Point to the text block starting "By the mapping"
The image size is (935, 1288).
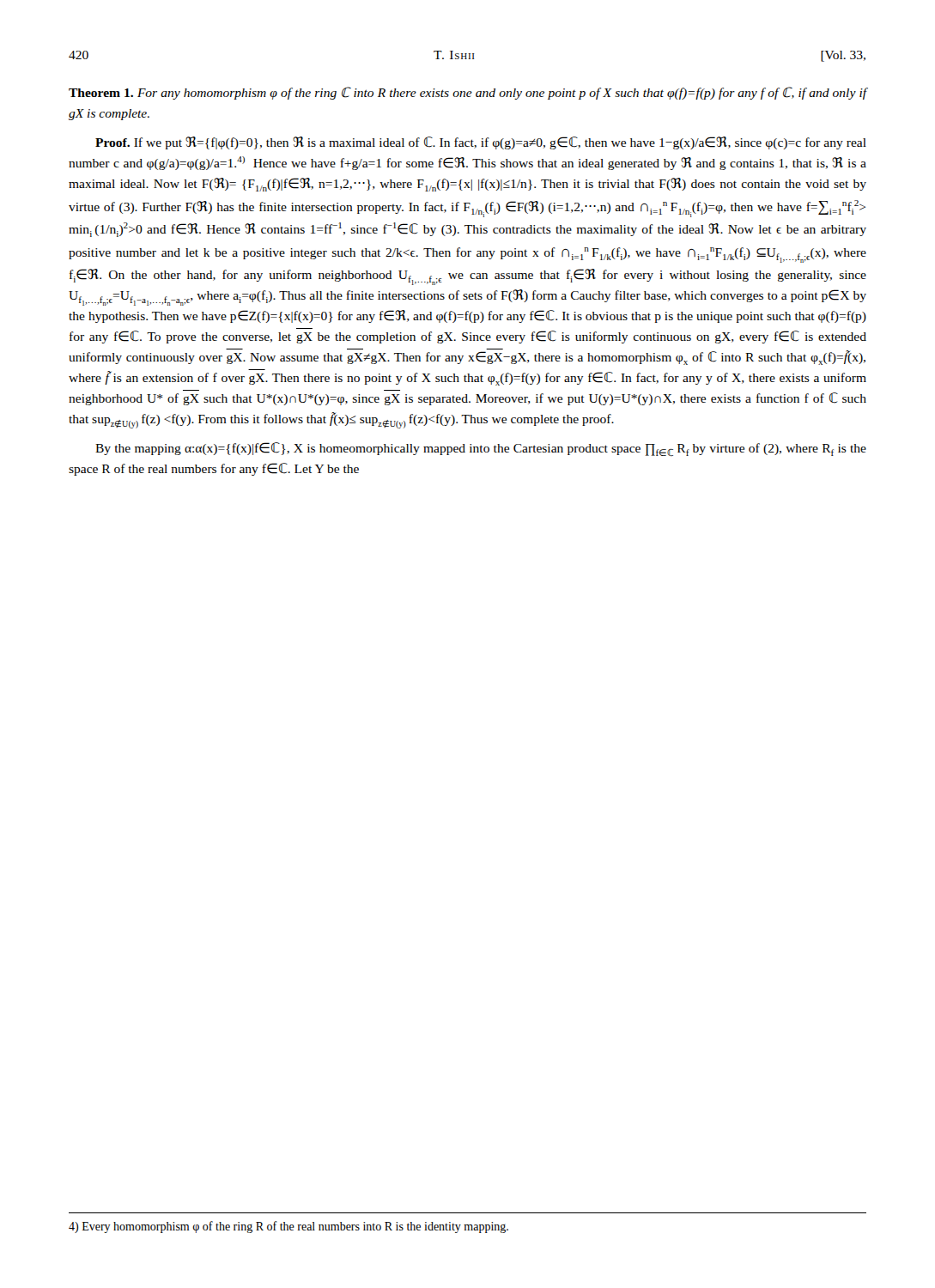(x=468, y=458)
